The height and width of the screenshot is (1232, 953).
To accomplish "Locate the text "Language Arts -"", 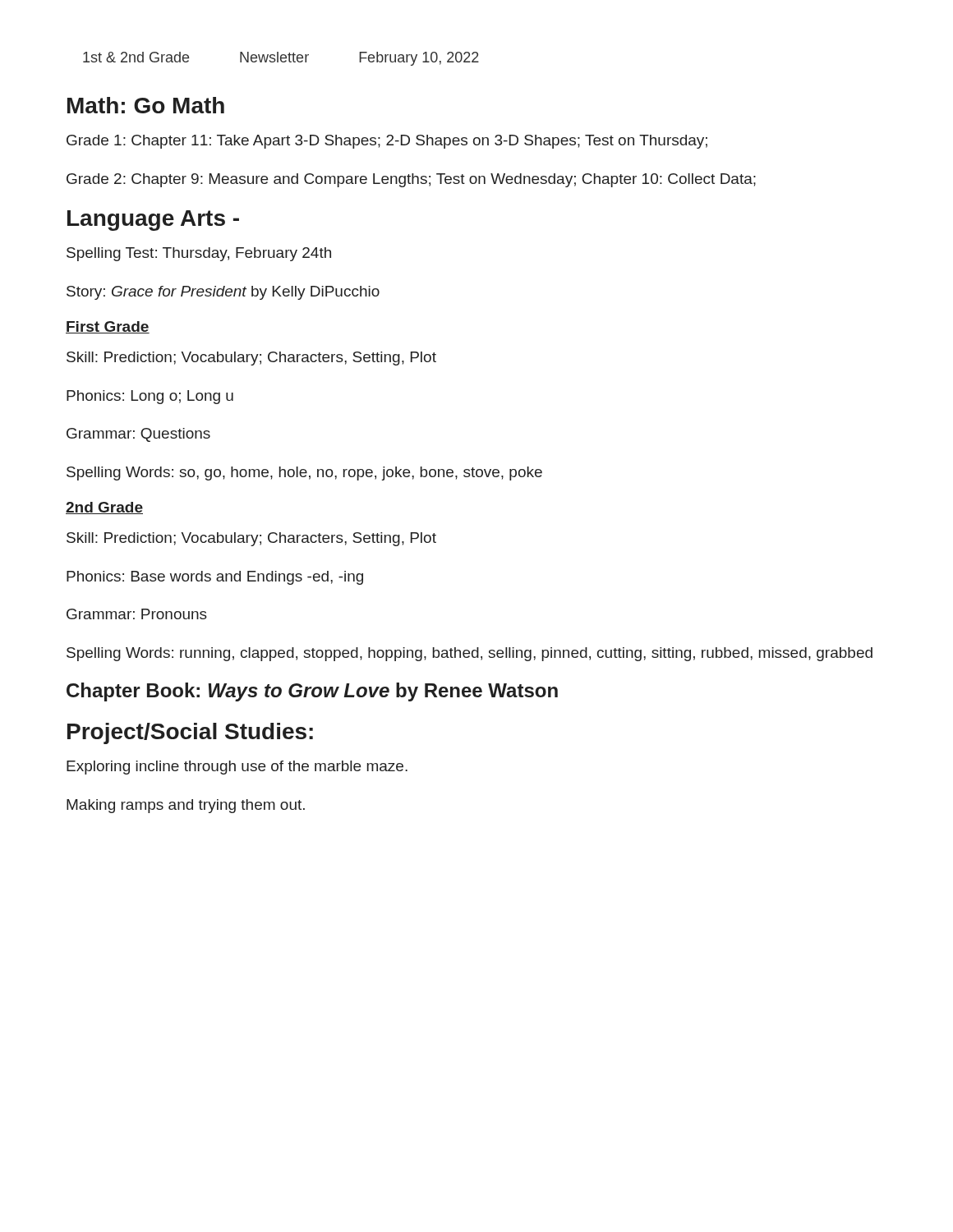I will click(x=153, y=218).
